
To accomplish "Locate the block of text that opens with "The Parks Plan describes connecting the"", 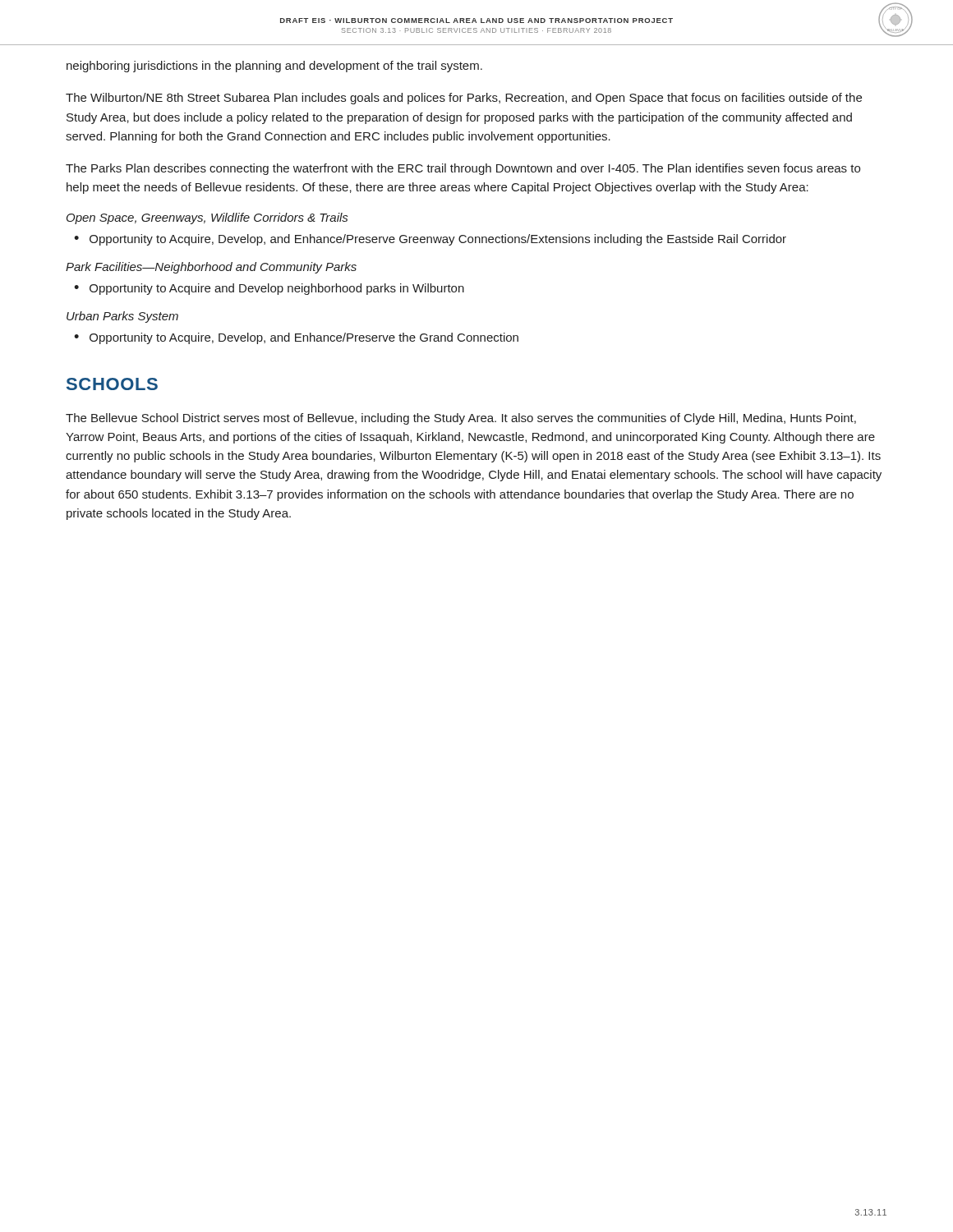I will (463, 178).
